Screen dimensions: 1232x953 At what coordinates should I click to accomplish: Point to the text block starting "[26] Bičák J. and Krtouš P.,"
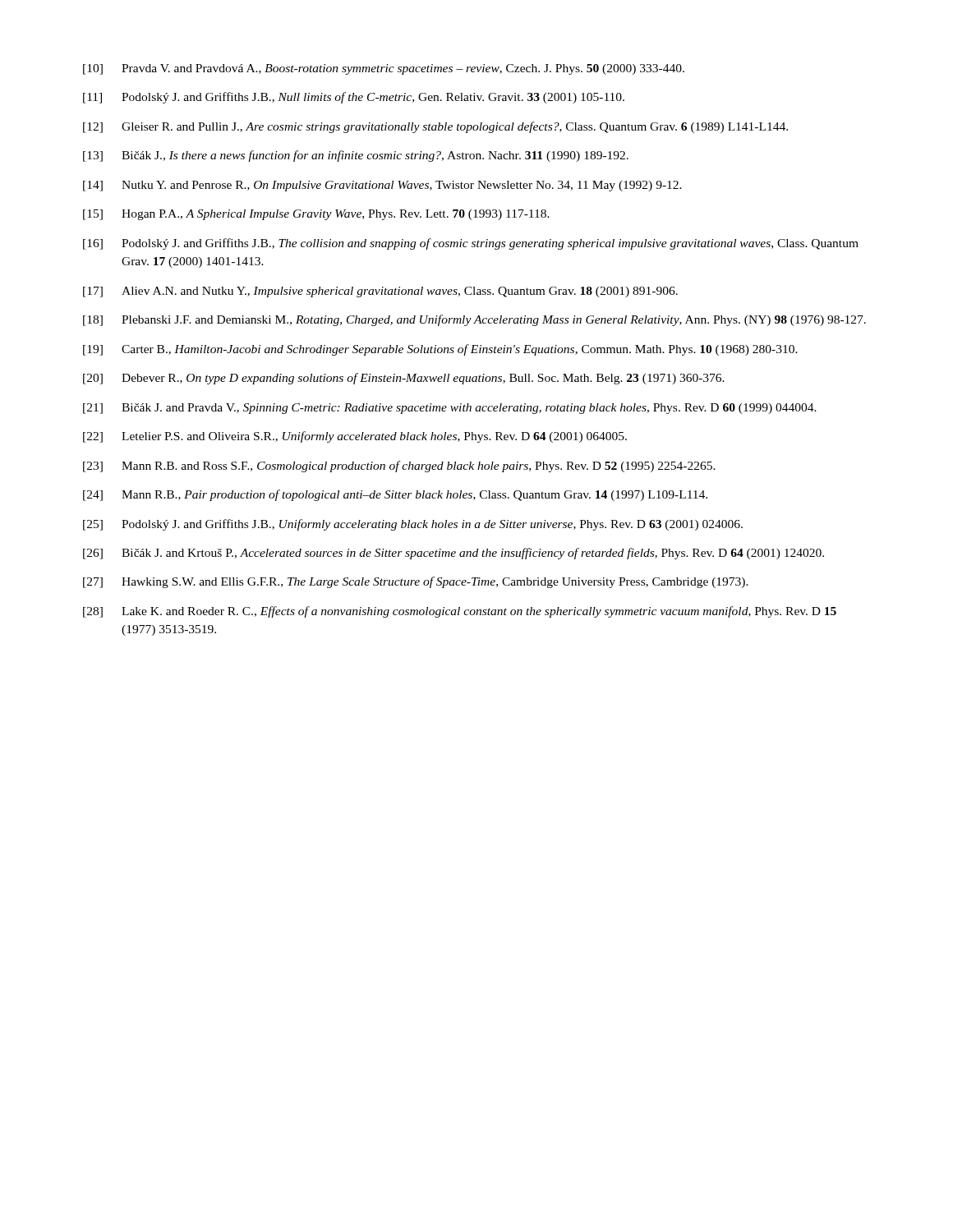[476, 553]
